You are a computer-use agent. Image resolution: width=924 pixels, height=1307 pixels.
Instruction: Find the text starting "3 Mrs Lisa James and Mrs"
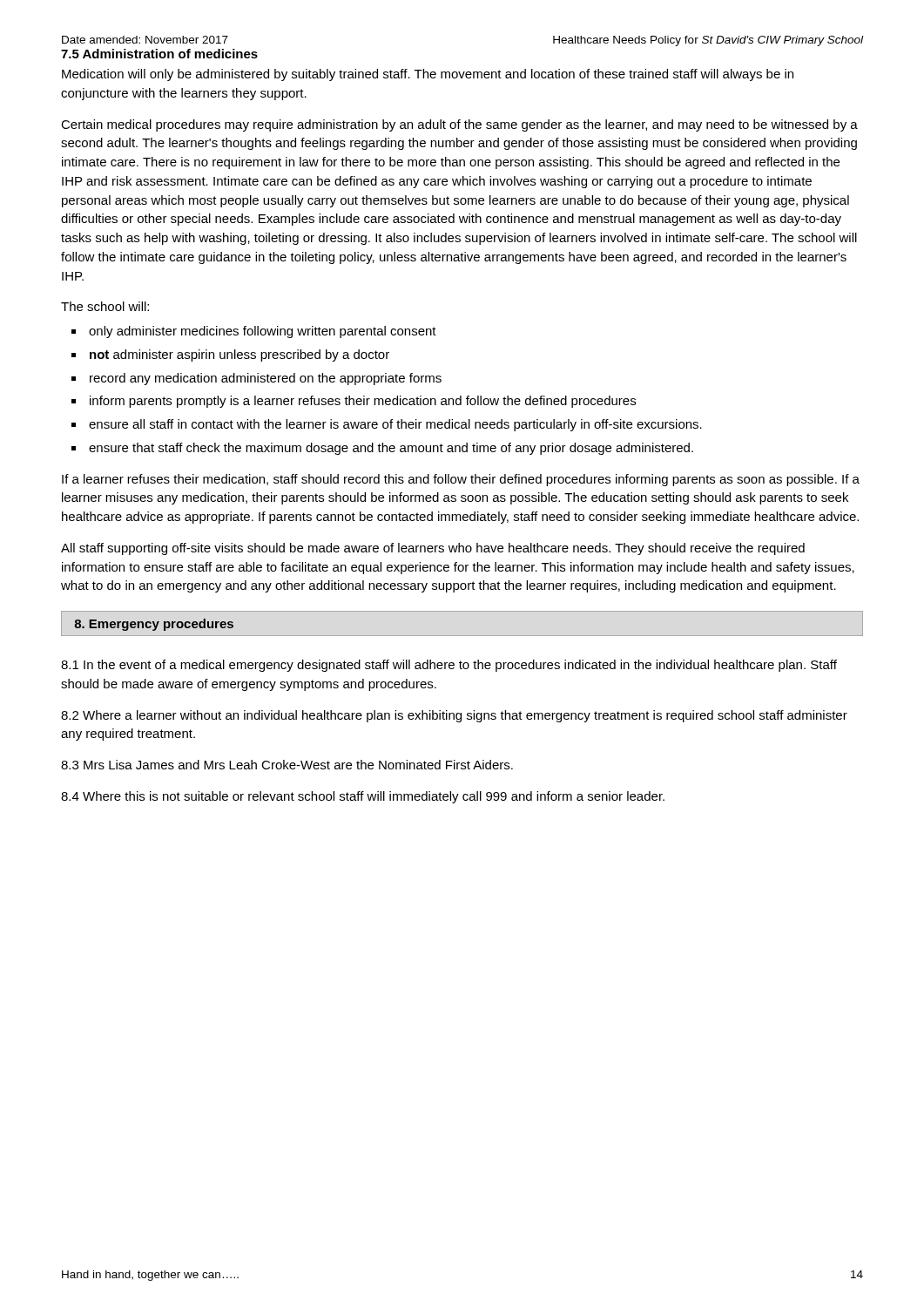[287, 765]
